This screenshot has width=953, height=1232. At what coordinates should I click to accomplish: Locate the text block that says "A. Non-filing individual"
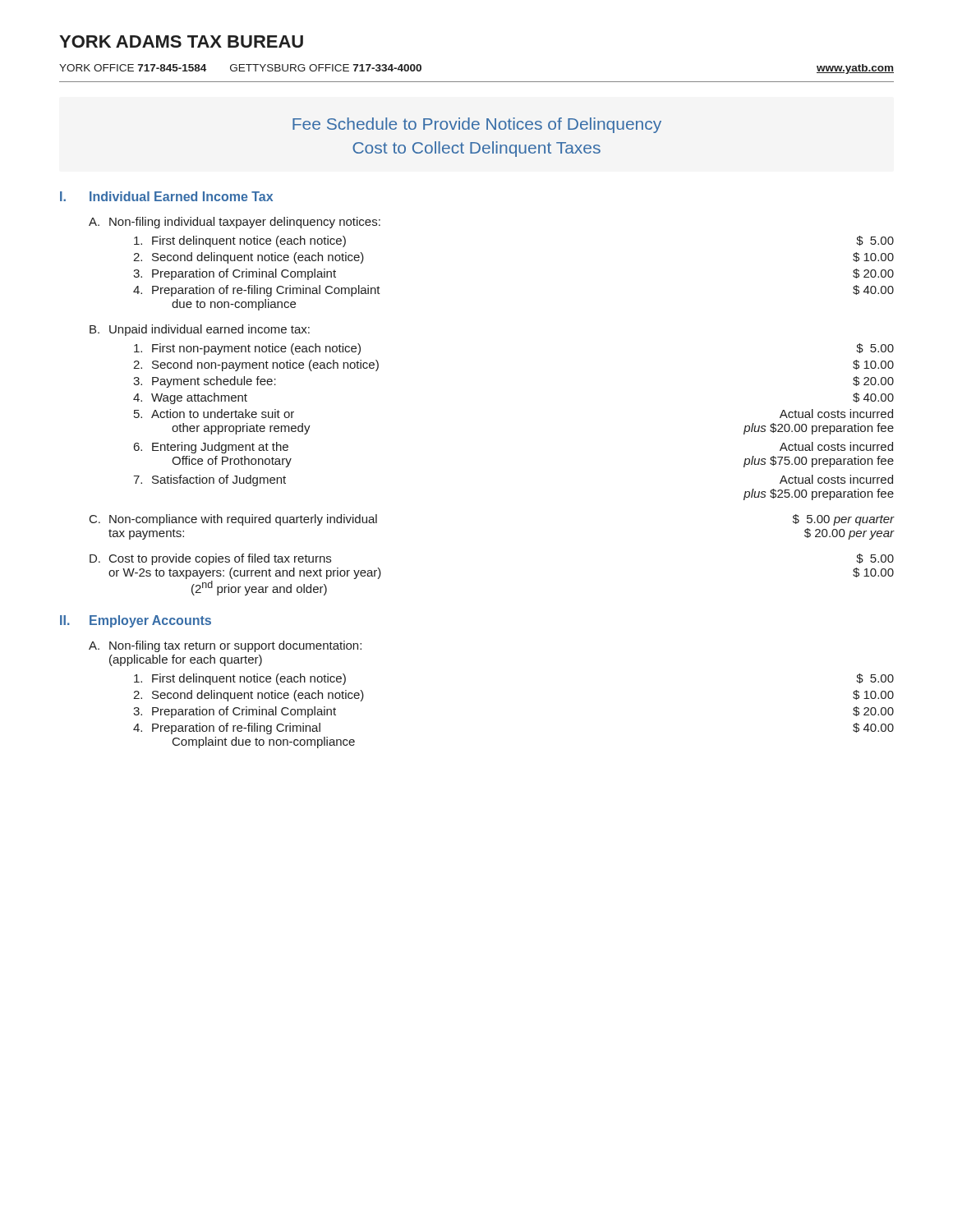(x=235, y=221)
